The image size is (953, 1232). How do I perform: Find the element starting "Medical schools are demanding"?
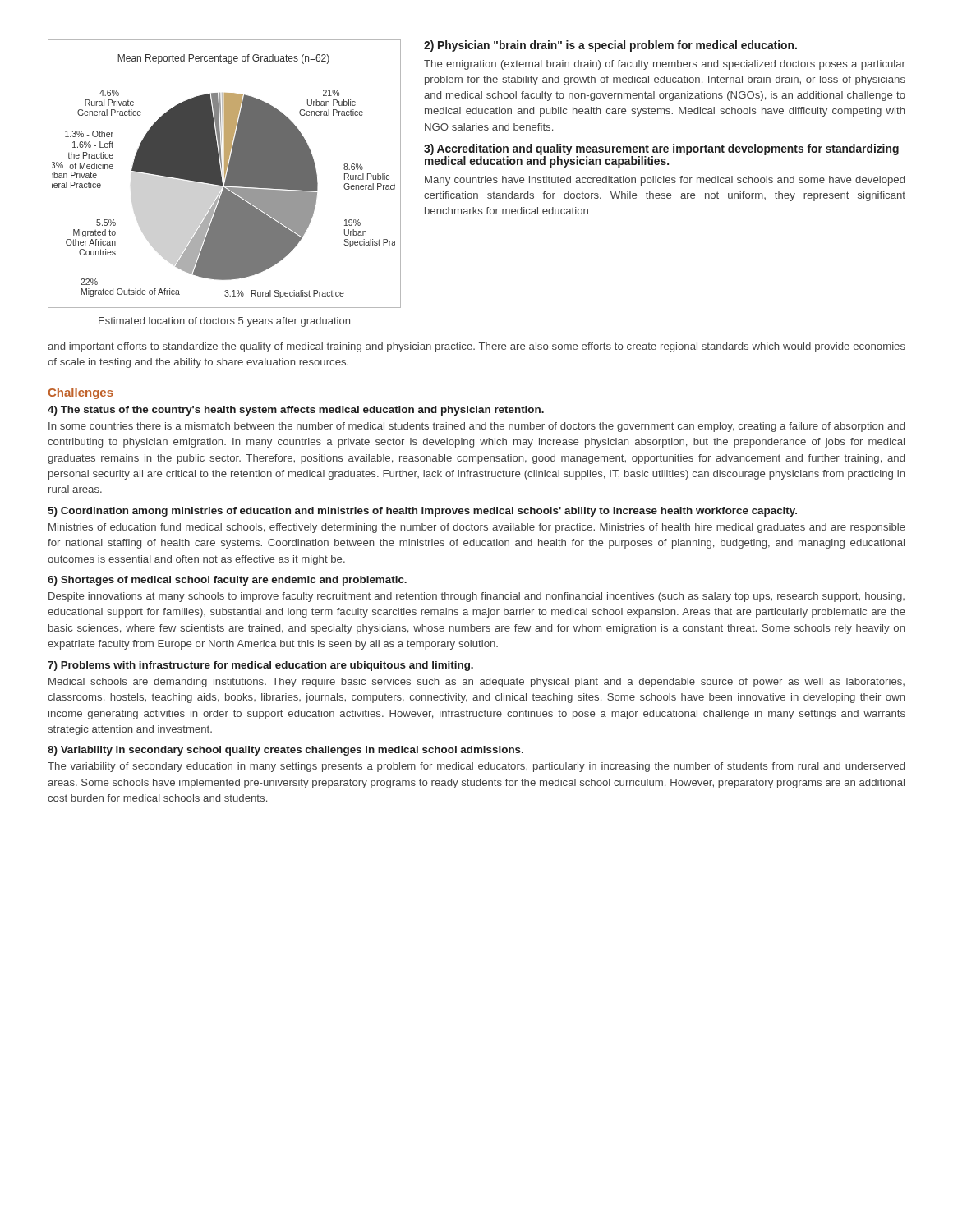pyautogui.click(x=476, y=705)
